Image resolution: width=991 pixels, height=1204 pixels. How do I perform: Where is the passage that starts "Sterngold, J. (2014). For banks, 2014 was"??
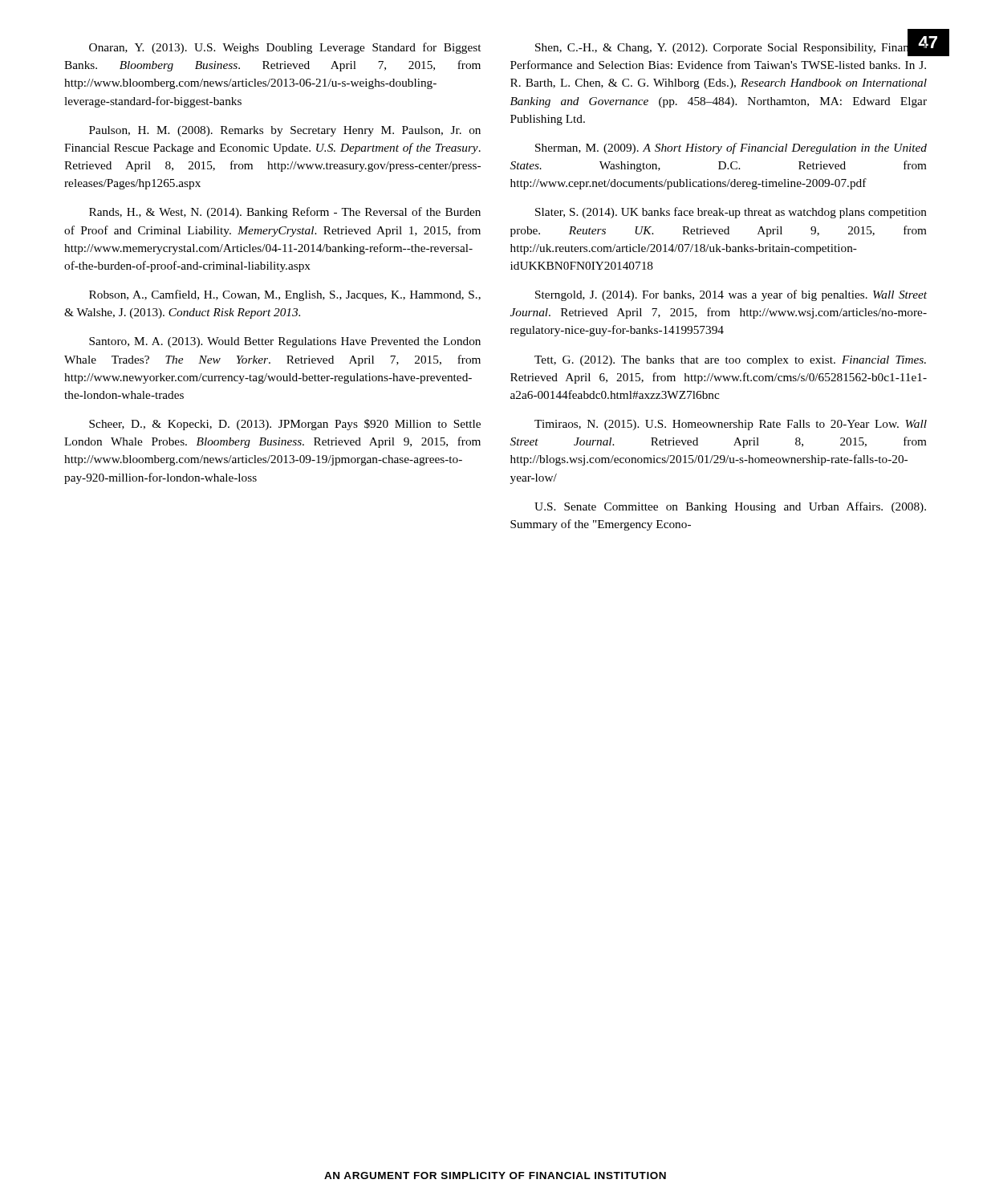pyautogui.click(x=718, y=312)
